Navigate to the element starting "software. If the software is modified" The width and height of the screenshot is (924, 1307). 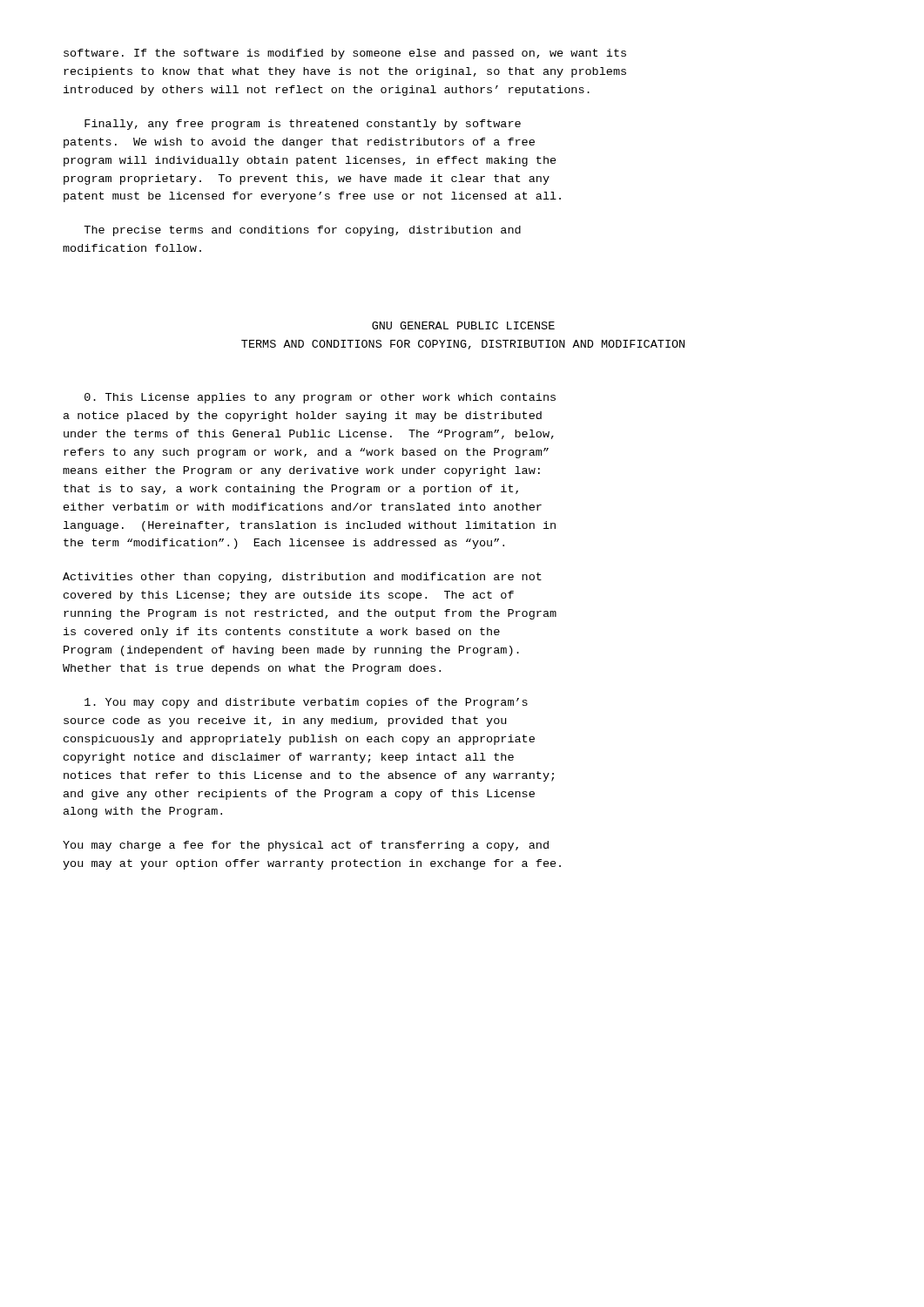[345, 72]
